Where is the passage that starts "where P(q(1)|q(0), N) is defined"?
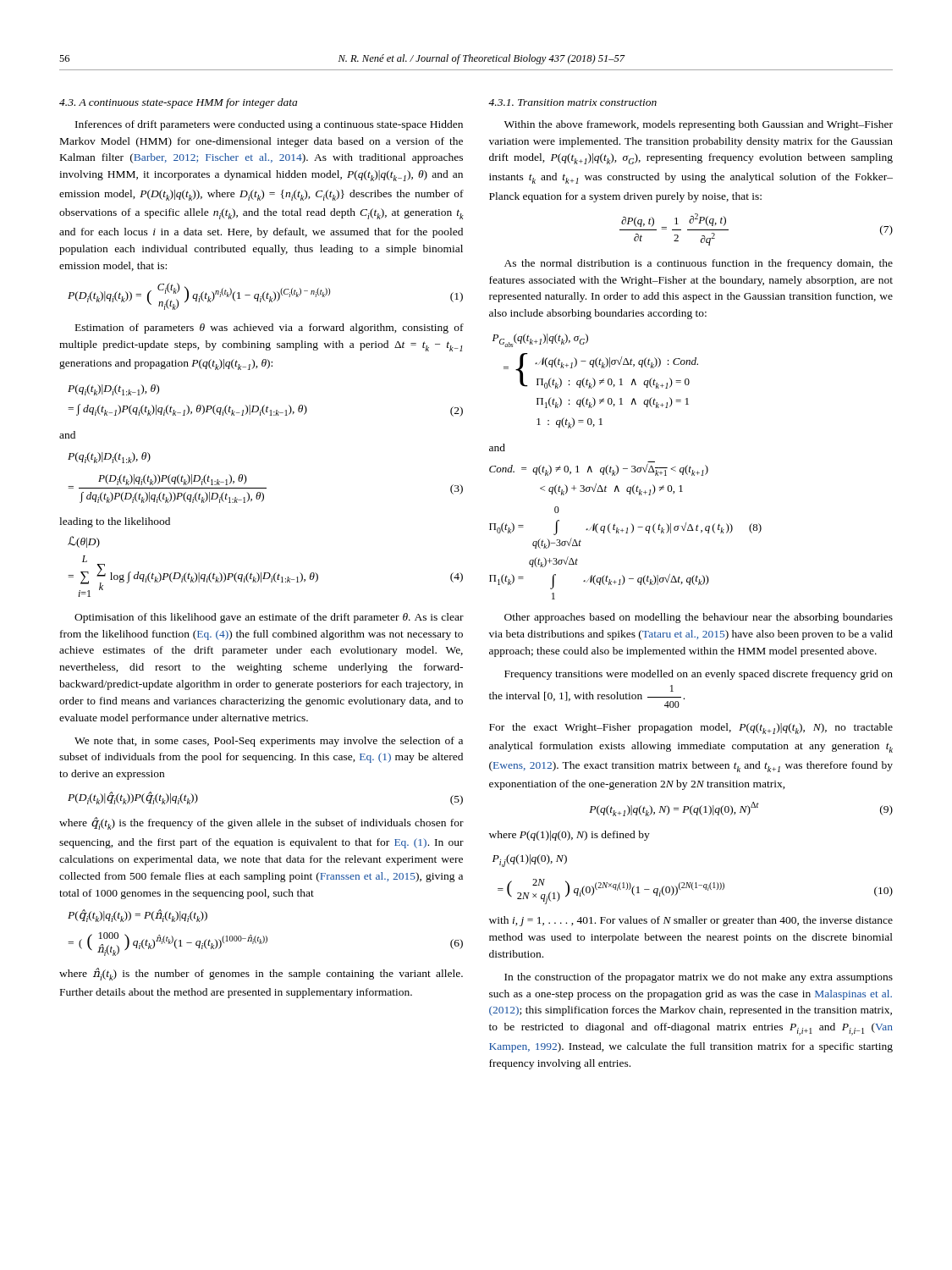Screen dimensions: 1270x952 569,834
